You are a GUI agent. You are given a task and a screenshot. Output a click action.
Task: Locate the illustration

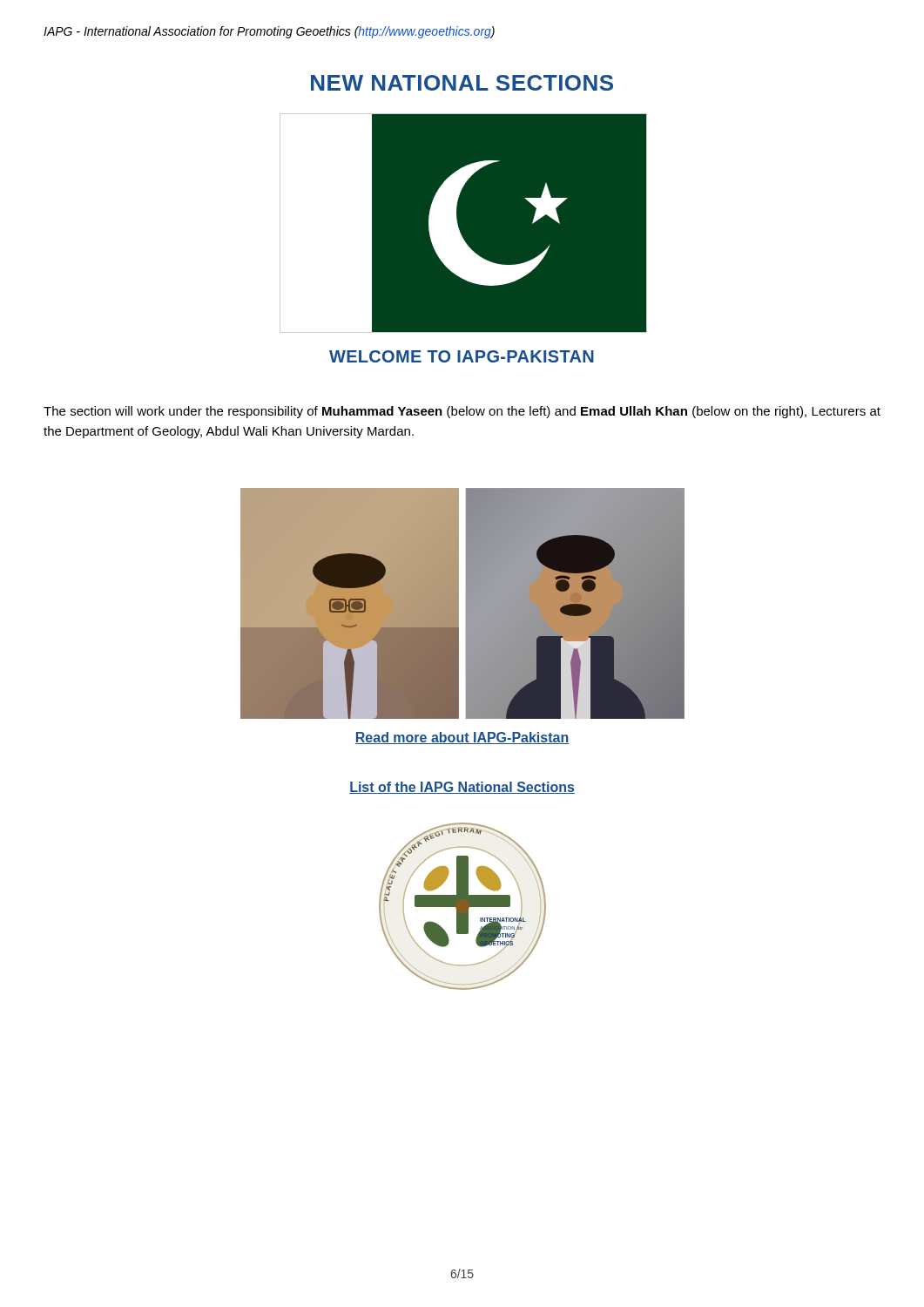[x=462, y=222]
